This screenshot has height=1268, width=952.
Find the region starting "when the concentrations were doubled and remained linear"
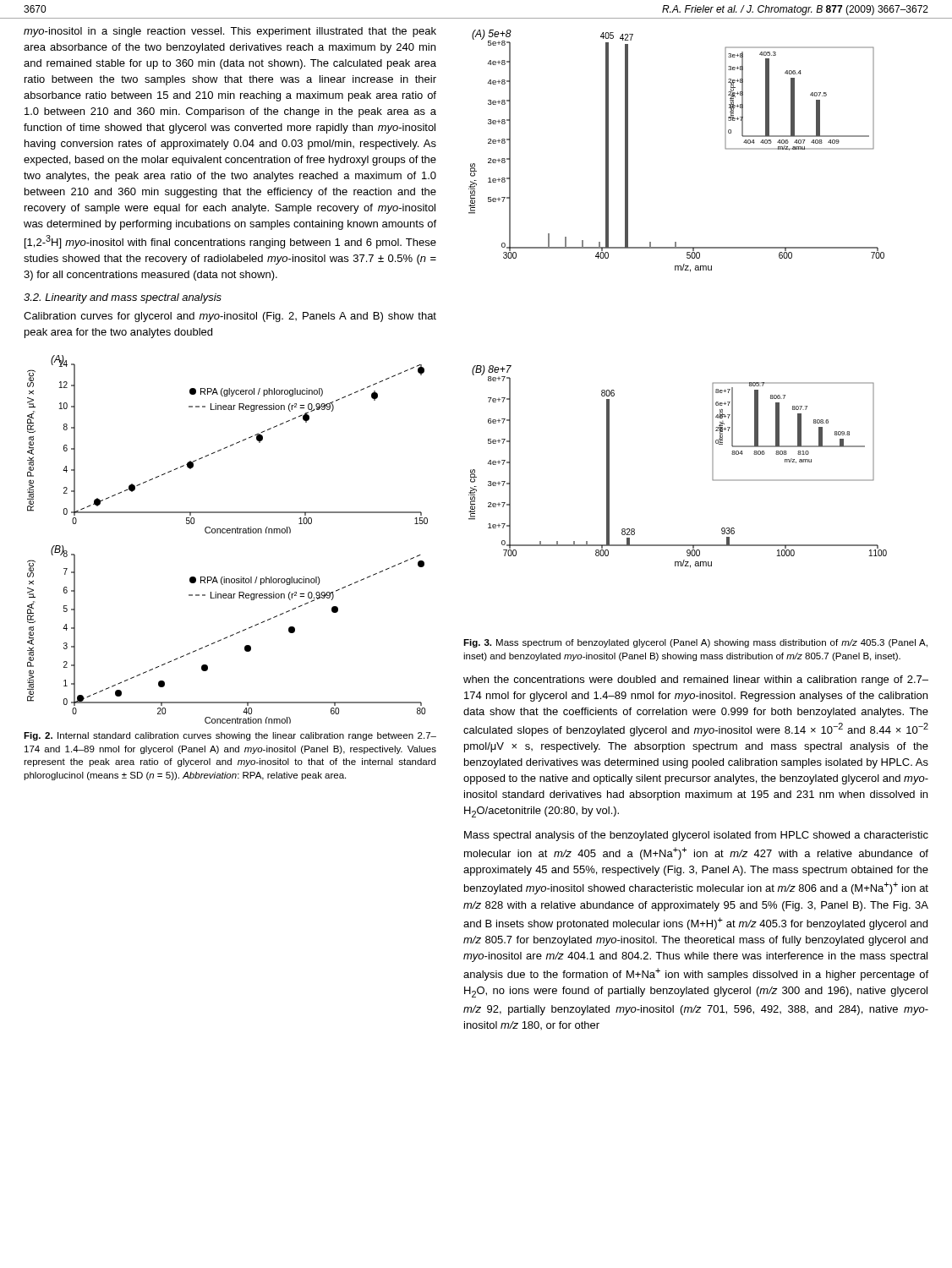(x=696, y=746)
